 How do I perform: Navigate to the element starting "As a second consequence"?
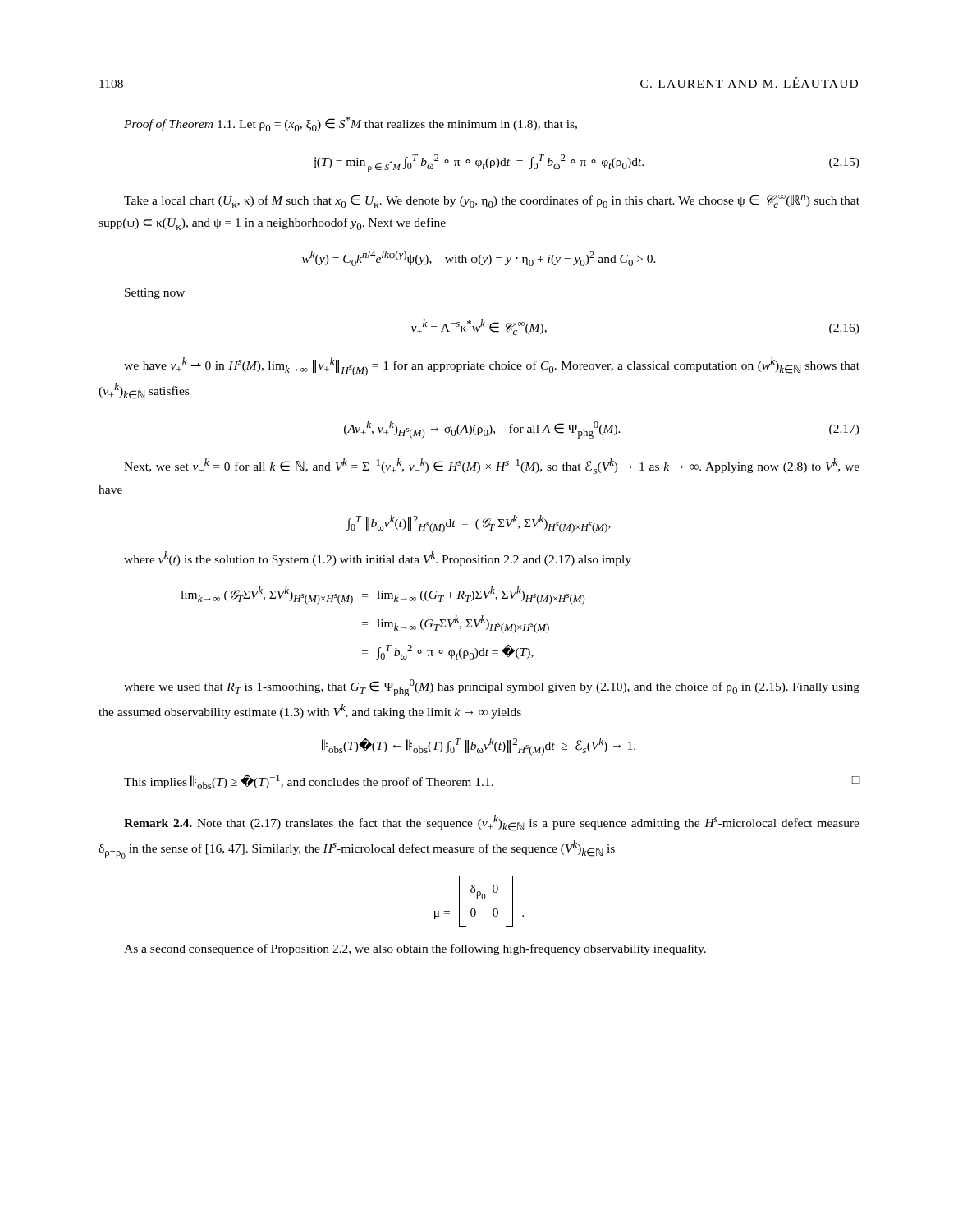(x=415, y=949)
